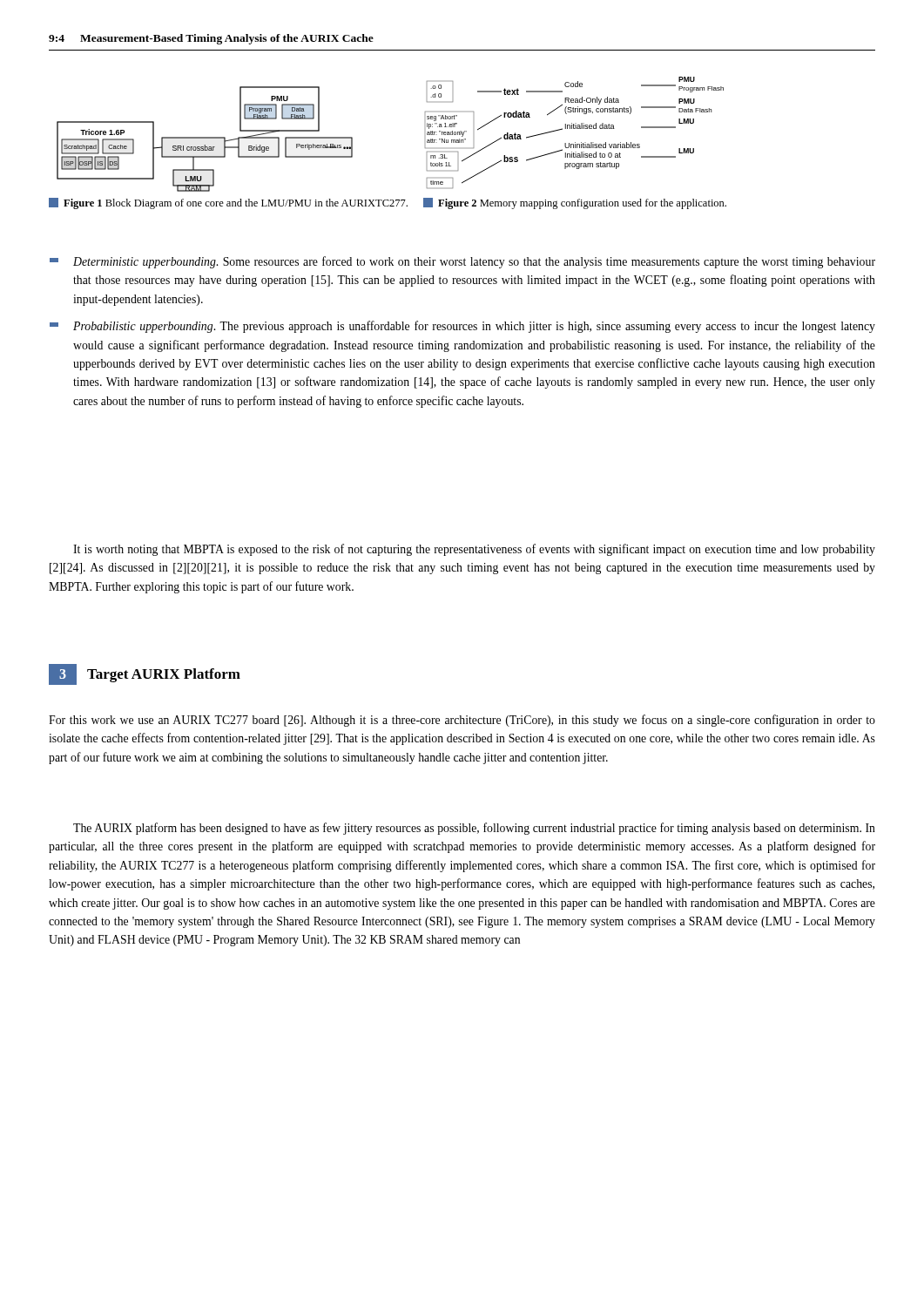Screen dimensions: 1307x924
Task: Point to the block starting "The AURIX platform"
Action: (462, 884)
